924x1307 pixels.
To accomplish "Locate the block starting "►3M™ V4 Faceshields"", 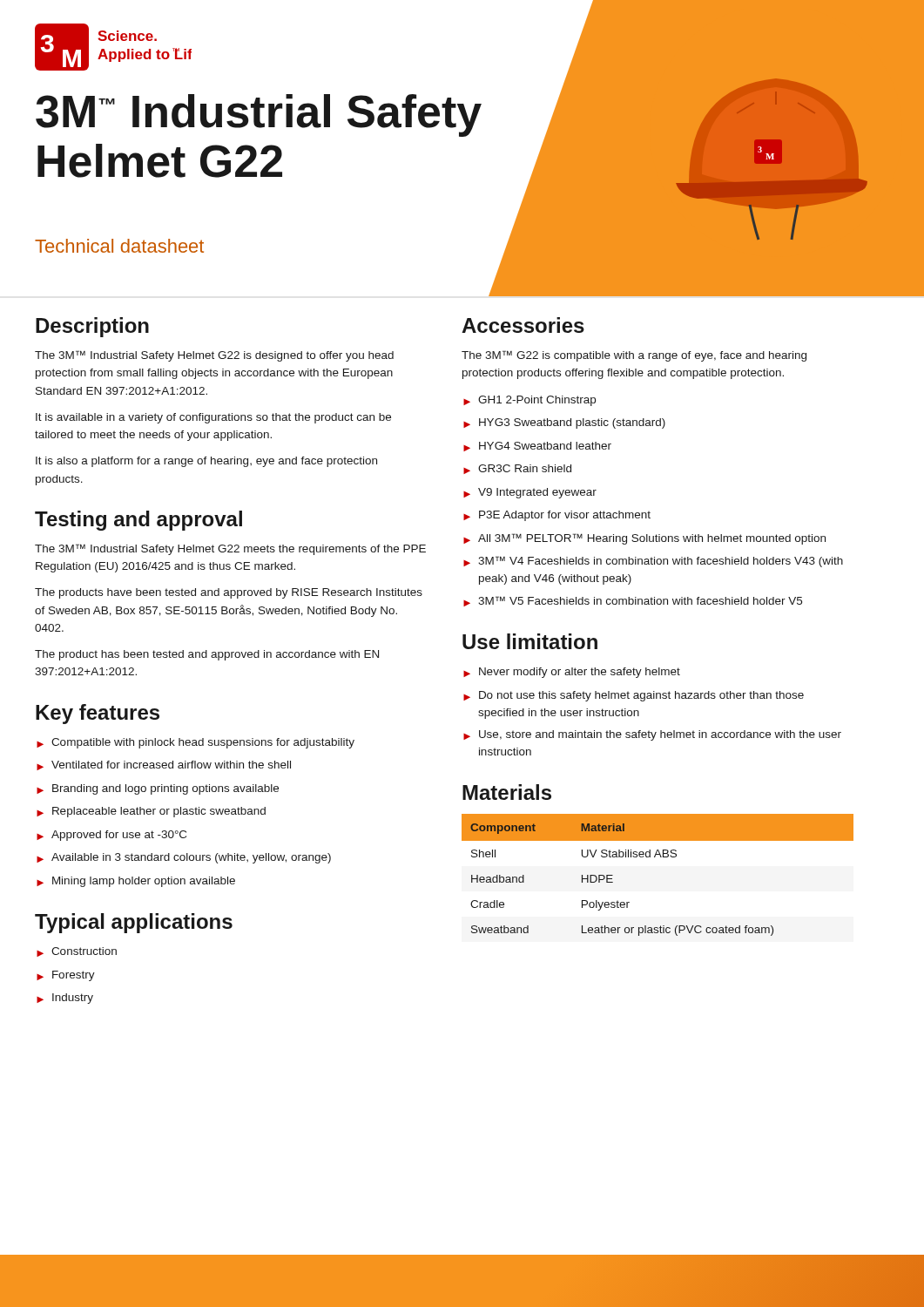I will pyautogui.click(x=658, y=570).
